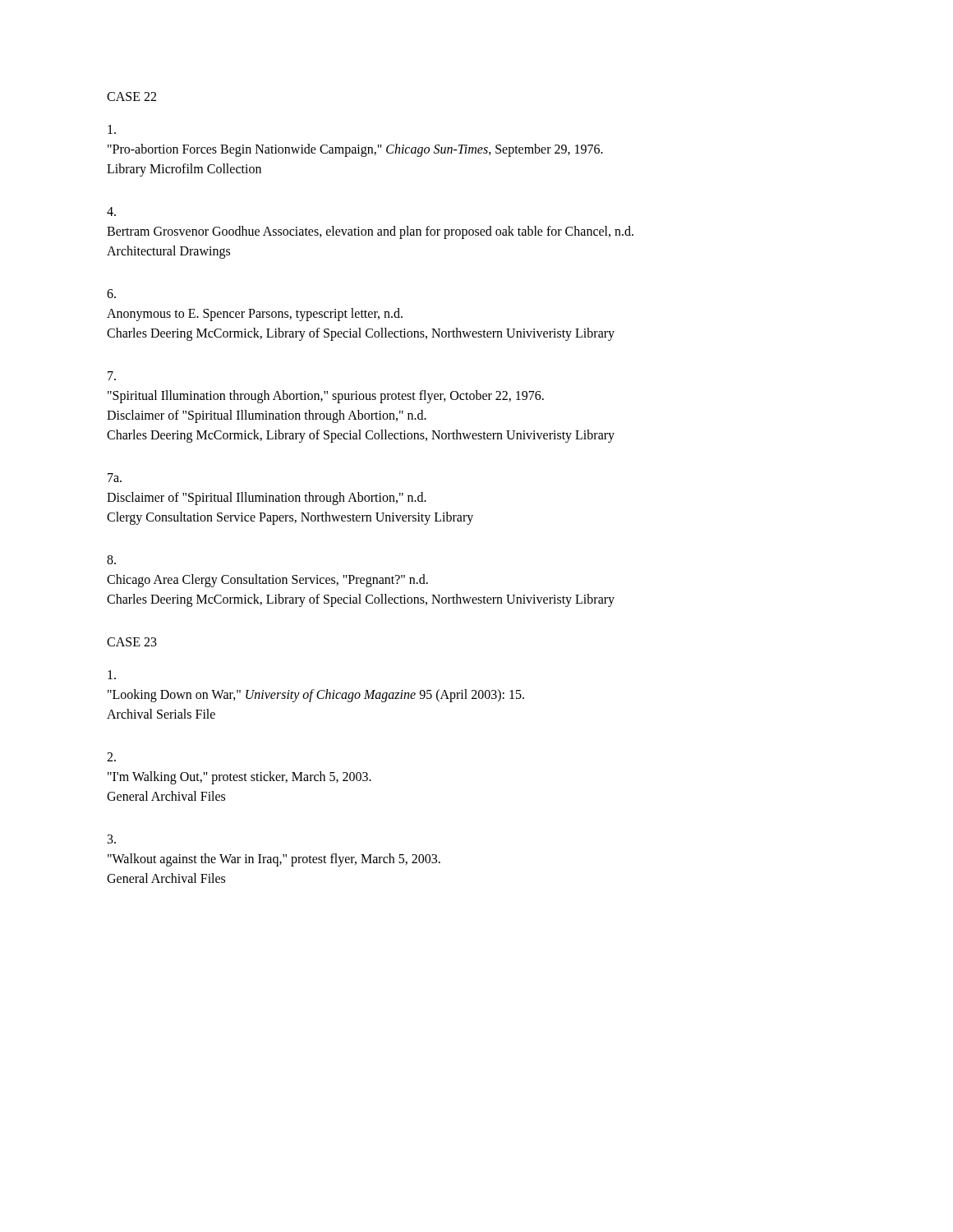Screen dimensions: 1232x953
Task: Locate the block of text that opens with "6. Anonymous to E. Spencer Parsons, typescript letter,"
Action: 111,294
